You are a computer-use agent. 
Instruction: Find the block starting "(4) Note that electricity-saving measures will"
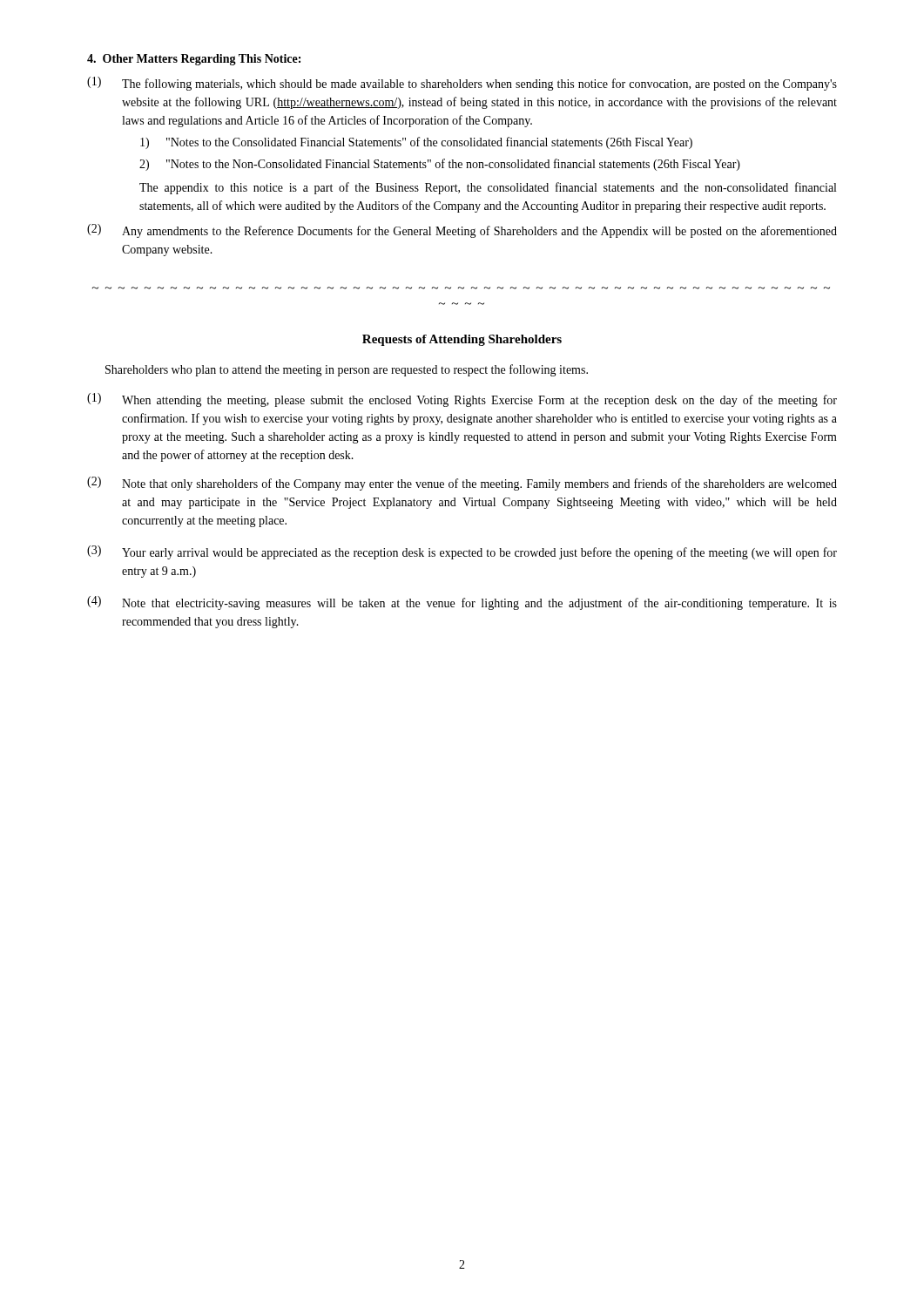pyautogui.click(x=462, y=613)
